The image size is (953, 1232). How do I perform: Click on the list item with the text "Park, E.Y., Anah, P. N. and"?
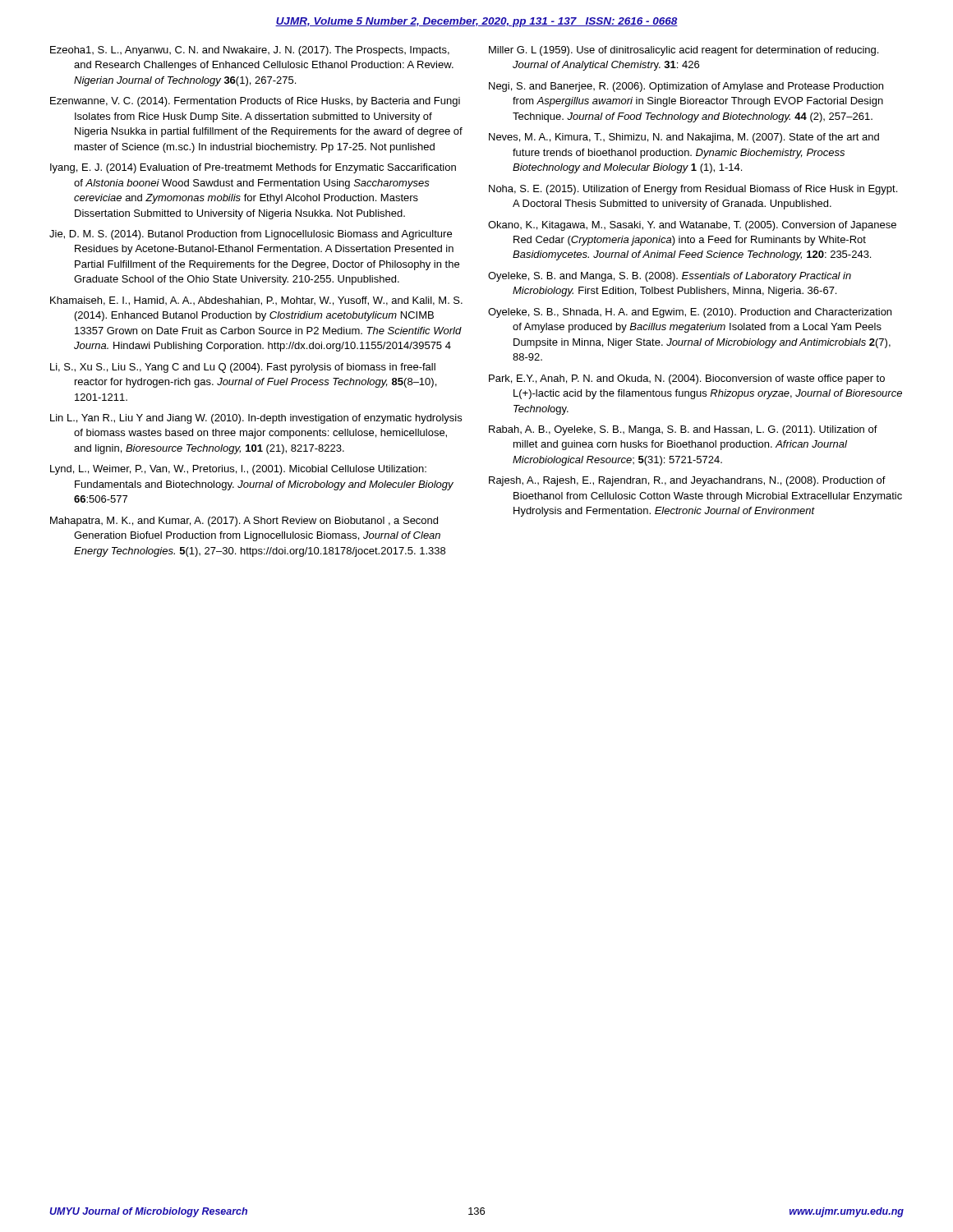[695, 393]
